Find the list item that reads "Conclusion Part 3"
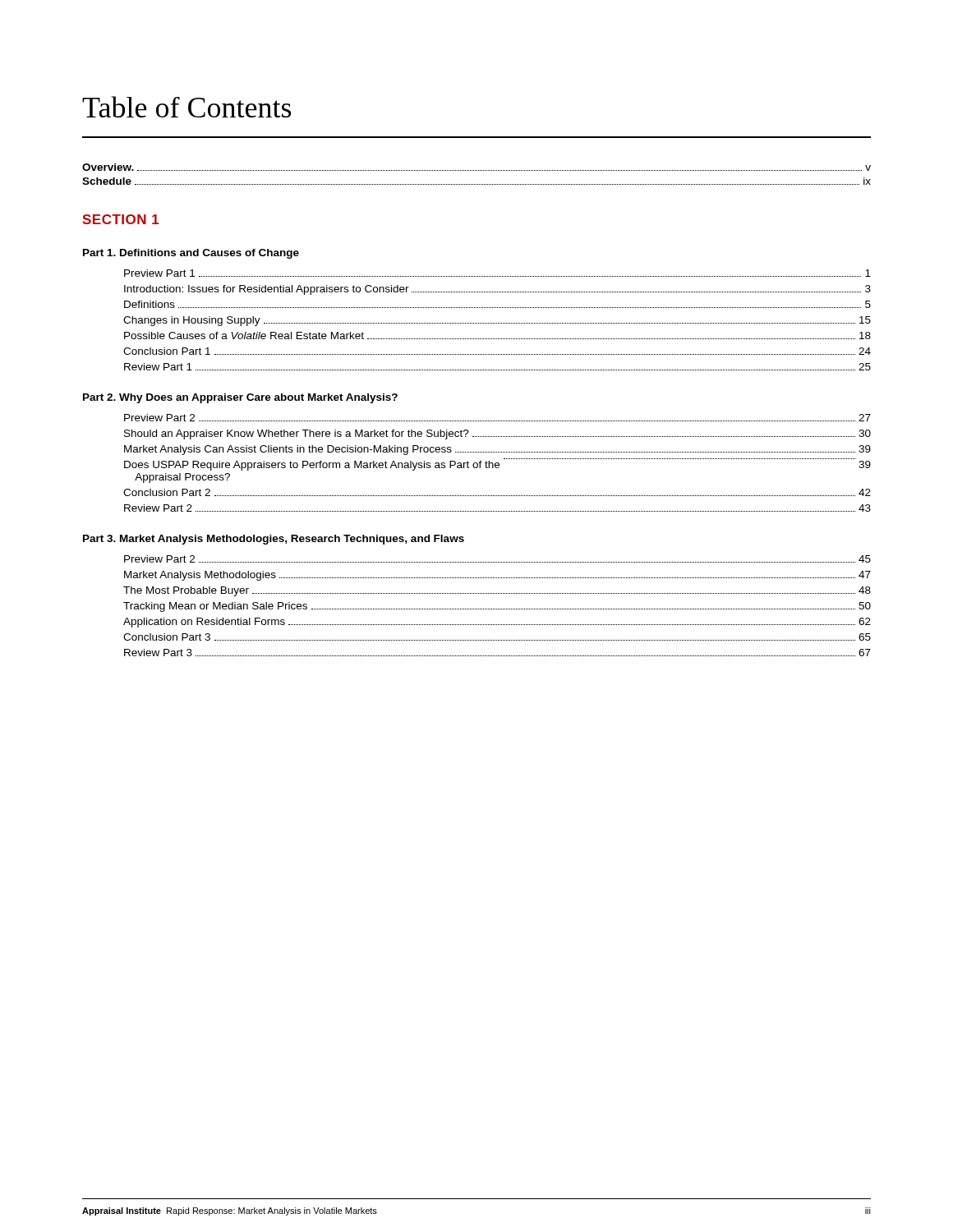953x1232 pixels. [x=497, y=637]
